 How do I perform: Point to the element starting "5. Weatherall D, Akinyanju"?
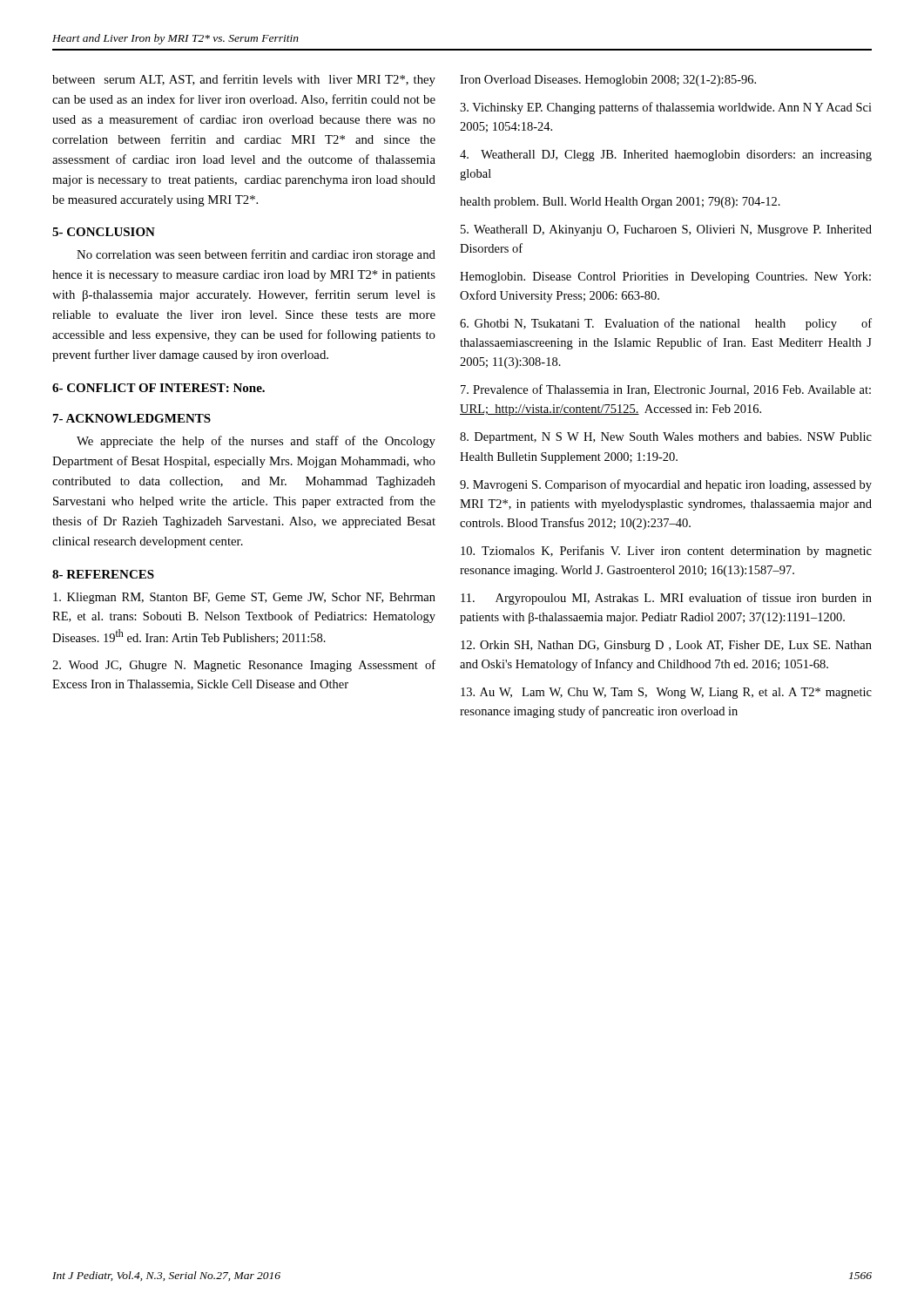click(x=666, y=239)
